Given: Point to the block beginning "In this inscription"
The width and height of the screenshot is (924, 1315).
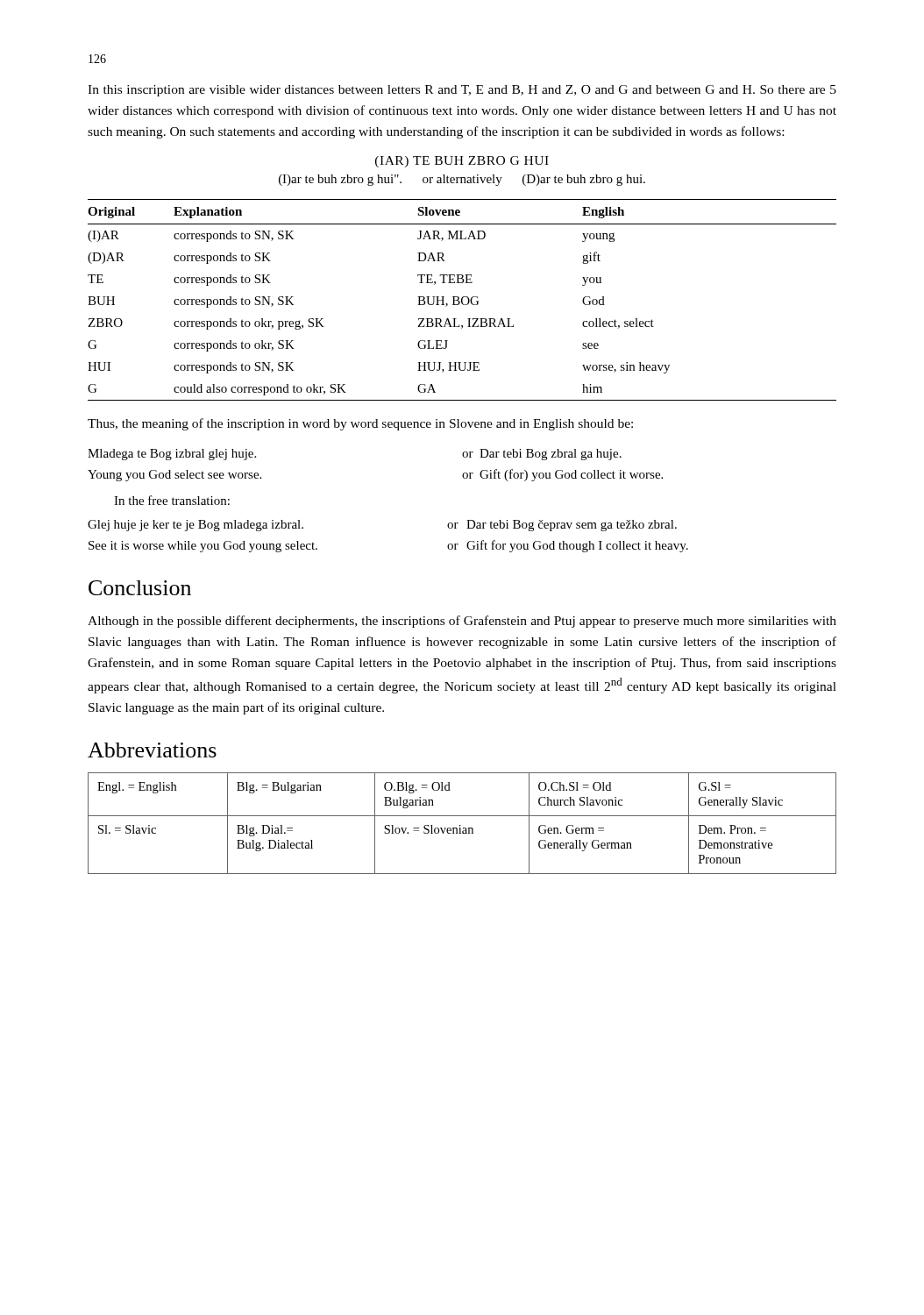Looking at the screenshot, I should click(462, 110).
